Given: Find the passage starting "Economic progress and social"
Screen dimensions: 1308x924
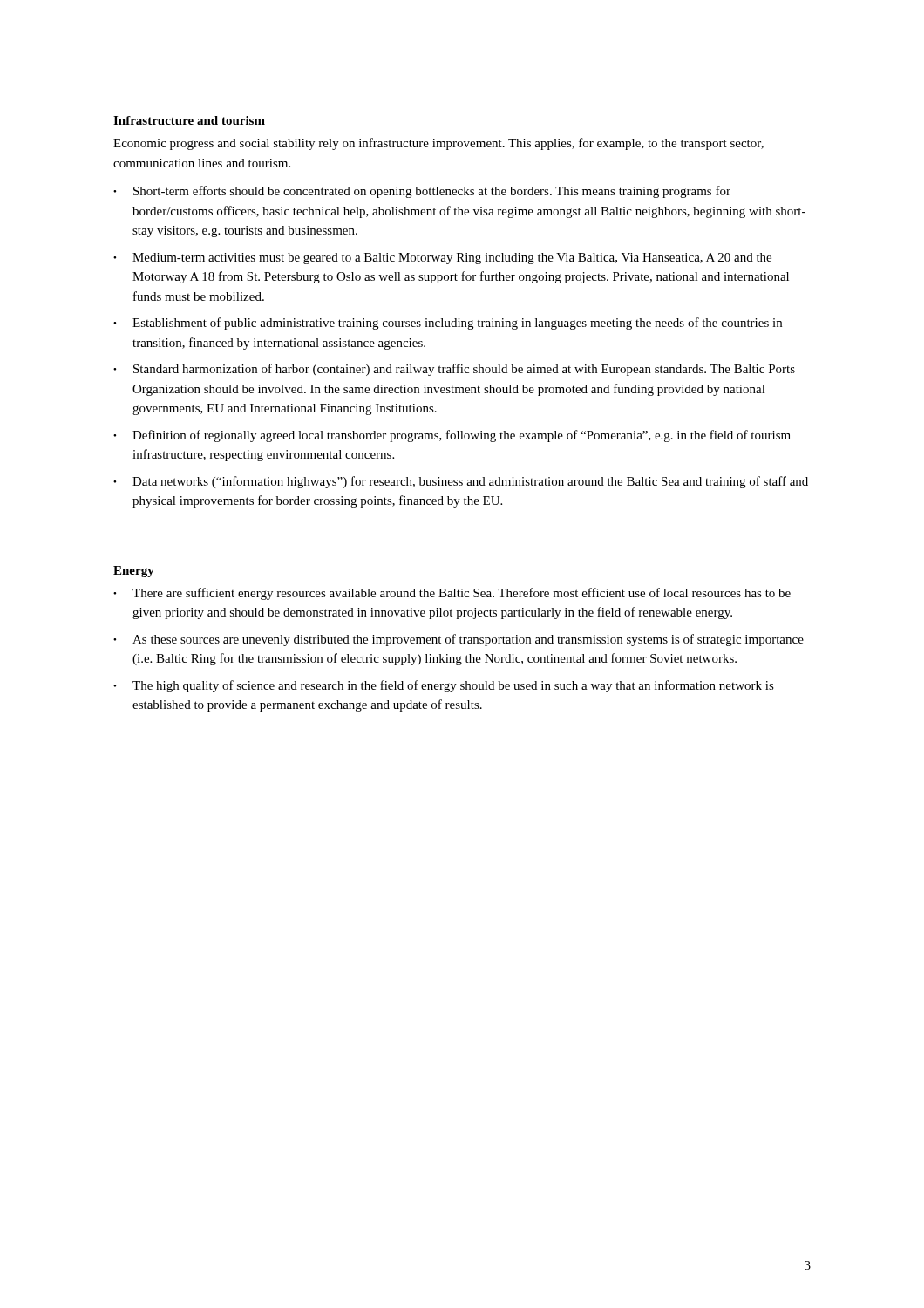Looking at the screenshot, I should (x=462, y=153).
